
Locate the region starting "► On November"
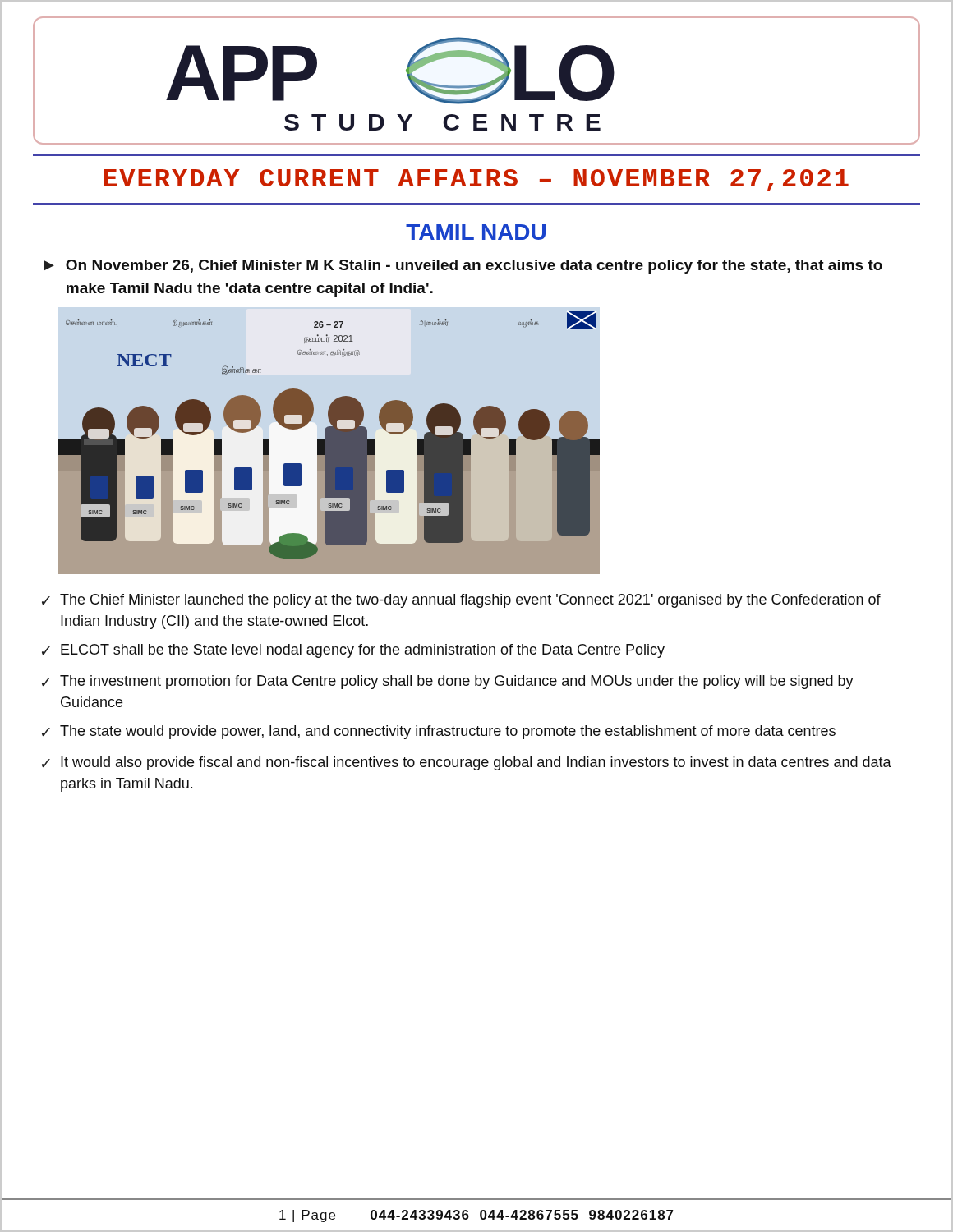pyautogui.click(x=481, y=276)
